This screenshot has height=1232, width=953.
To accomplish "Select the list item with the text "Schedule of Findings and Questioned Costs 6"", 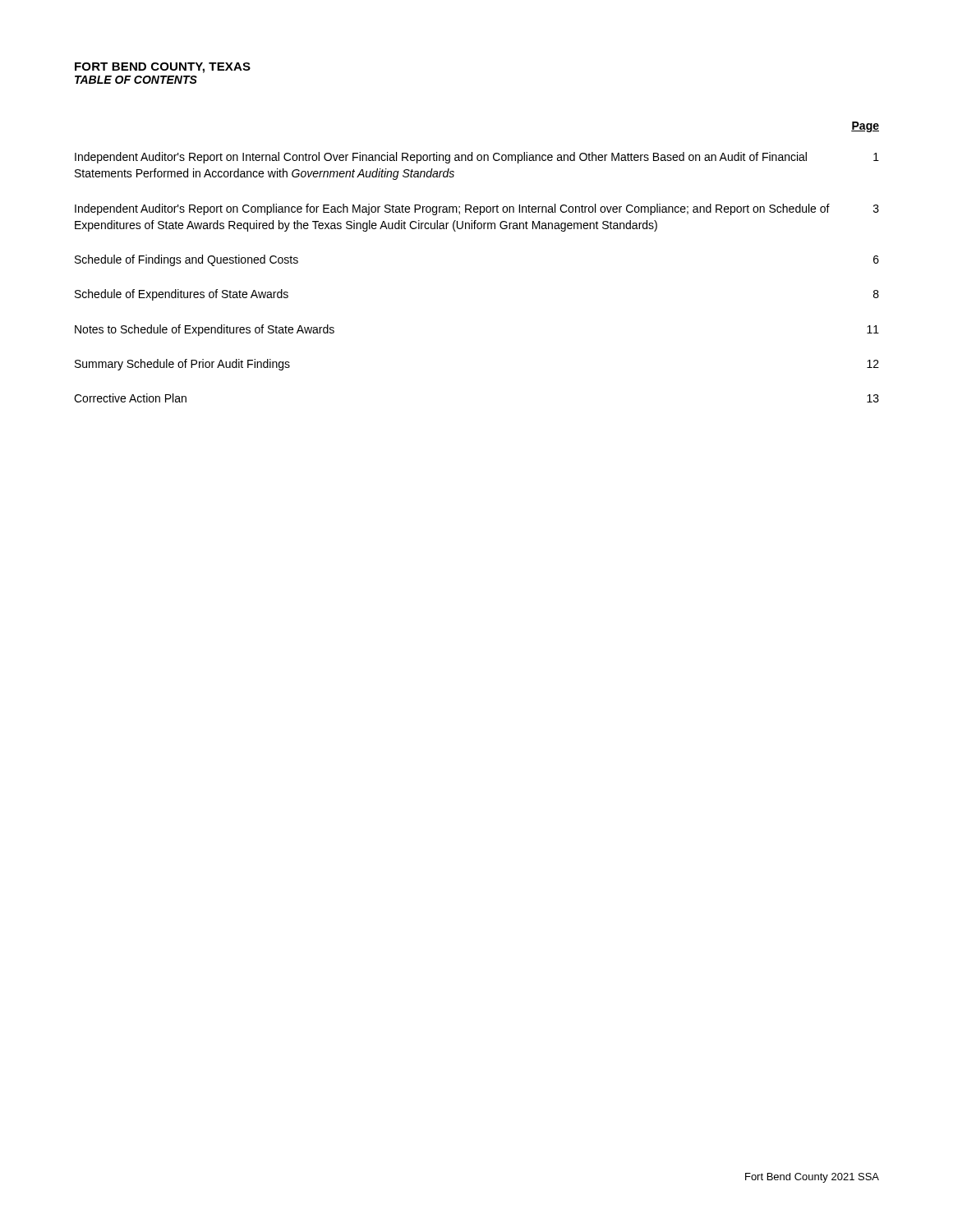I will [x=190, y=260].
